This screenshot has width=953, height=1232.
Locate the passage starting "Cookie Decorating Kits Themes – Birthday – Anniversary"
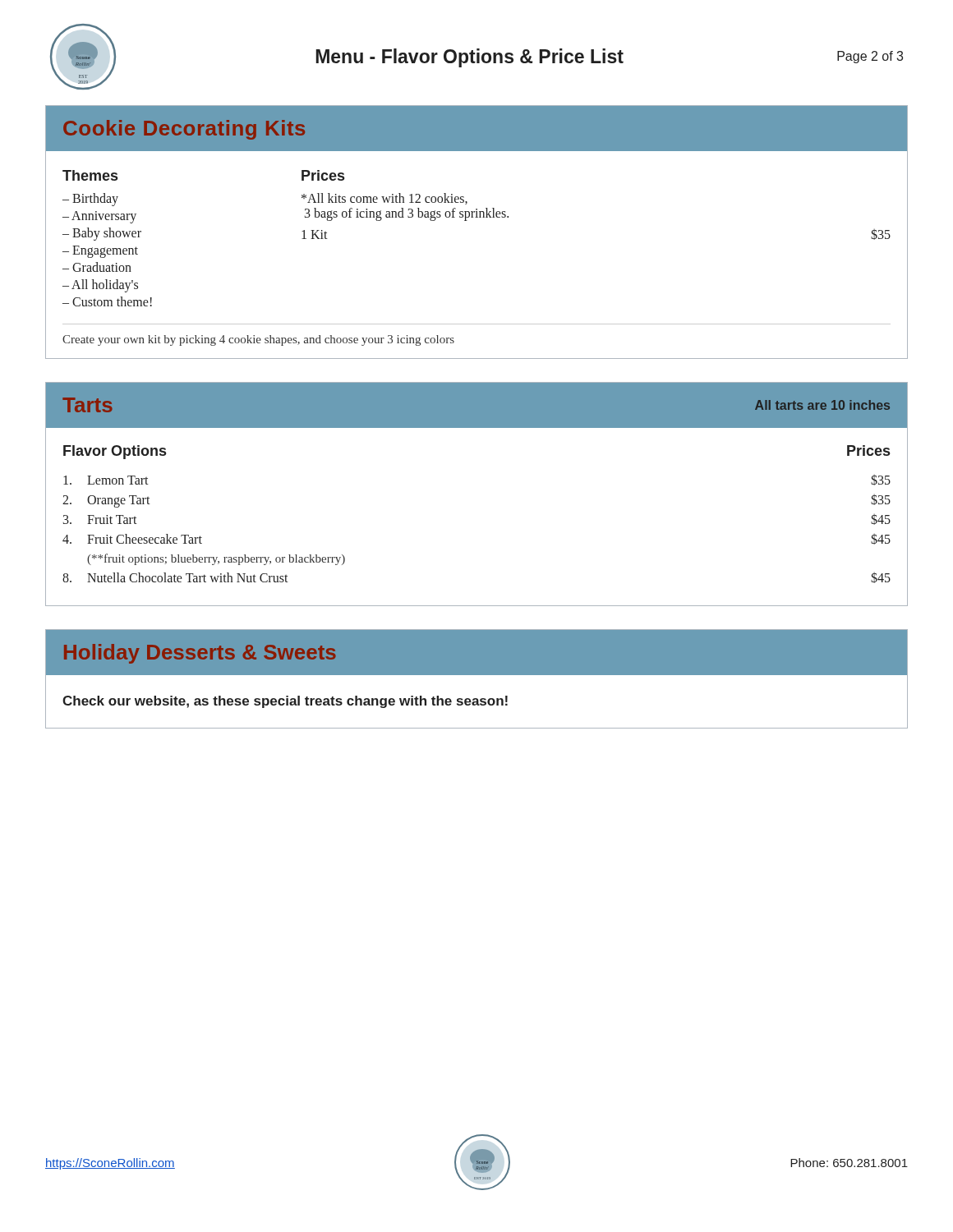pos(476,129)
